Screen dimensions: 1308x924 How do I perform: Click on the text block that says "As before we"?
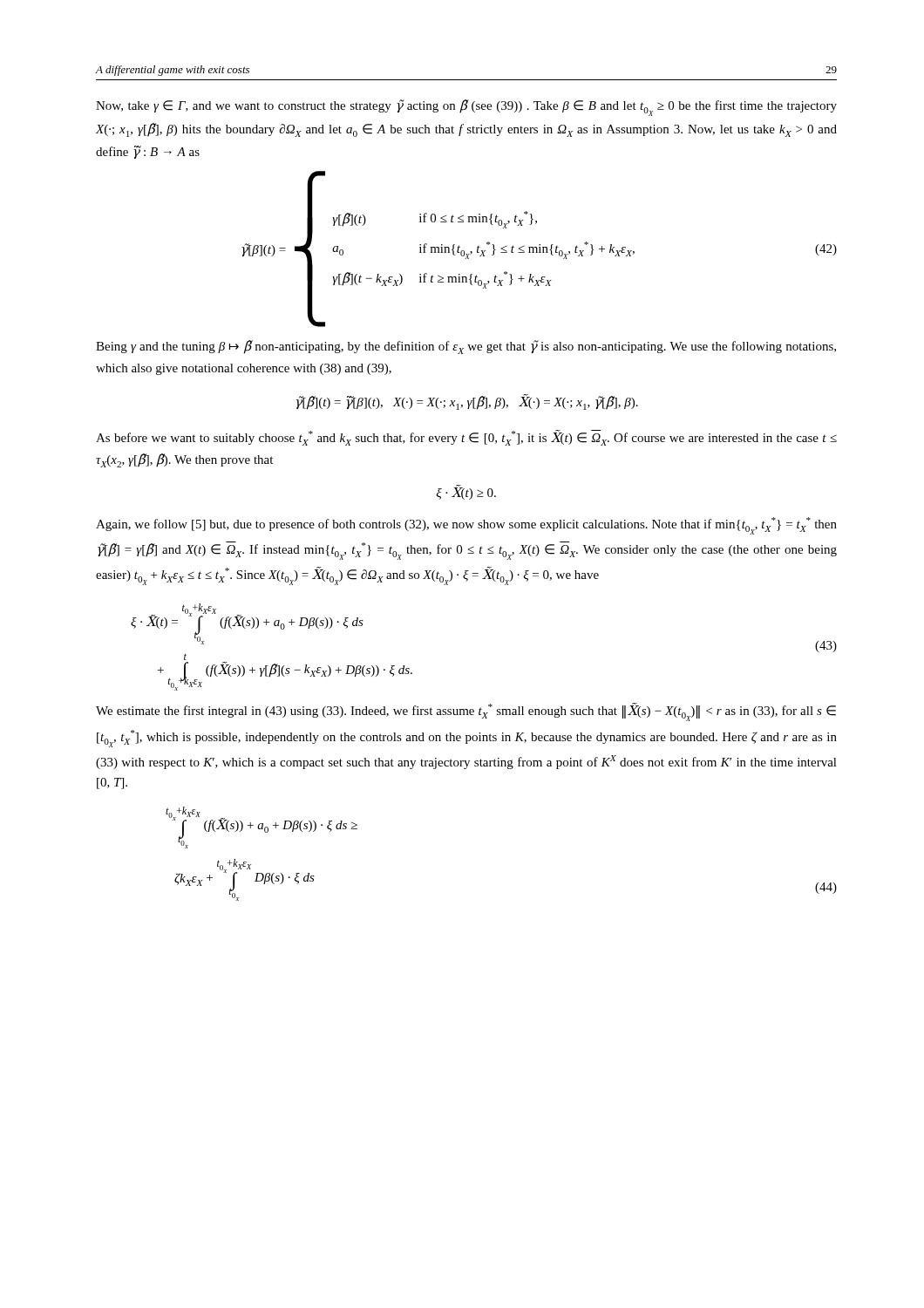[466, 449]
